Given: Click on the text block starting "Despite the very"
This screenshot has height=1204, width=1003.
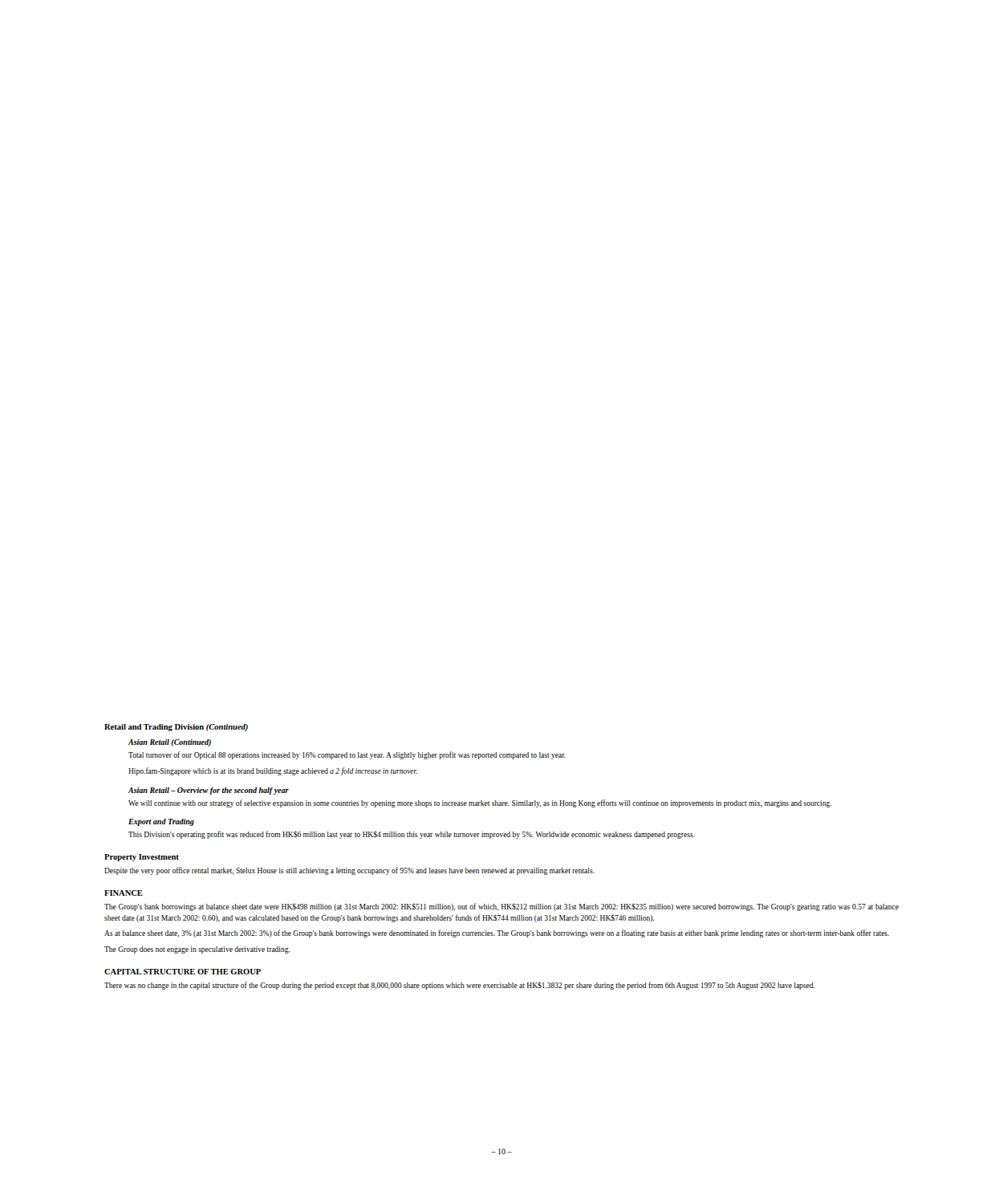Looking at the screenshot, I should click(x=349, y=871).
